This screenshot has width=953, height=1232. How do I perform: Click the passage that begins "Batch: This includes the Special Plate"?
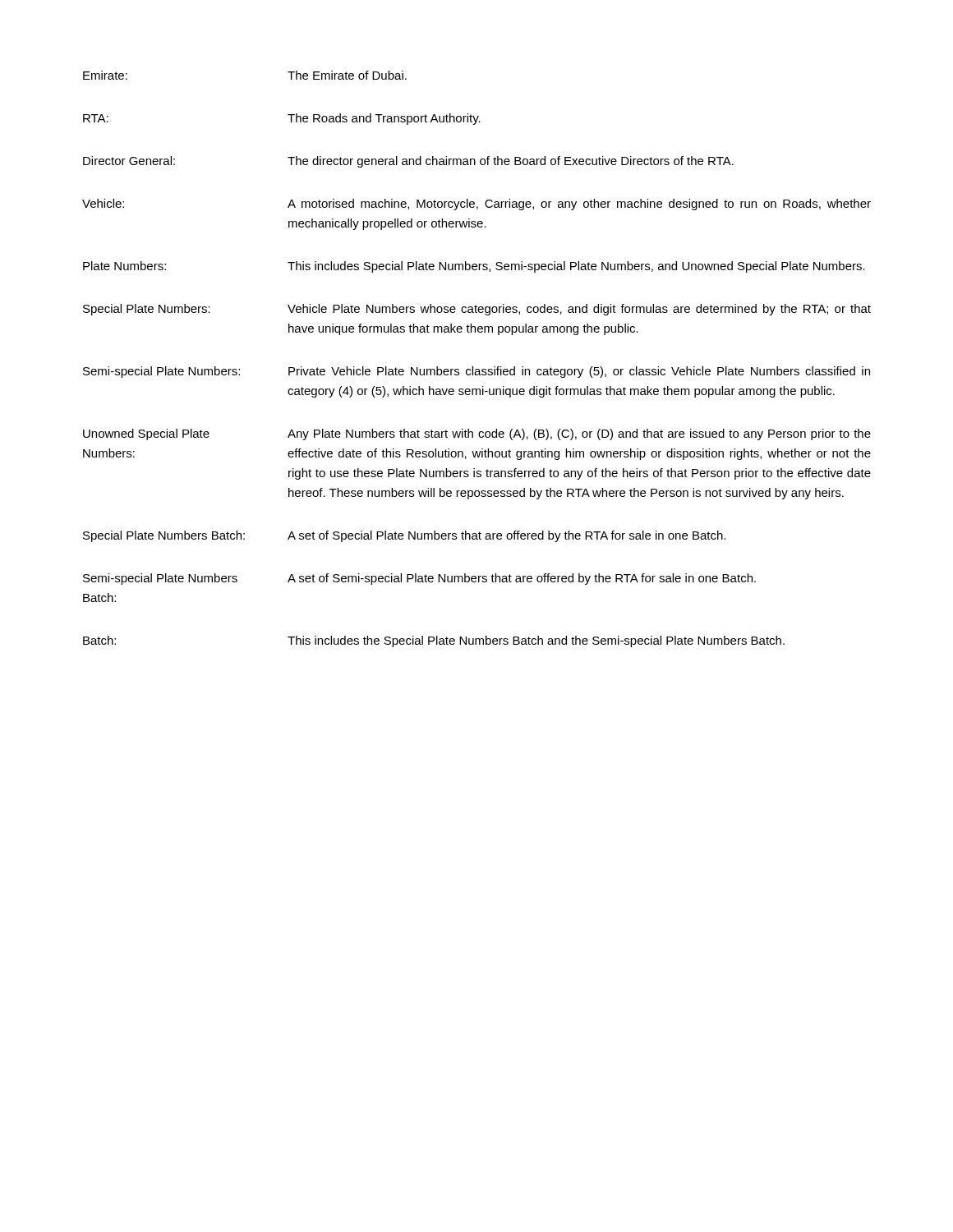click(476, 641)
